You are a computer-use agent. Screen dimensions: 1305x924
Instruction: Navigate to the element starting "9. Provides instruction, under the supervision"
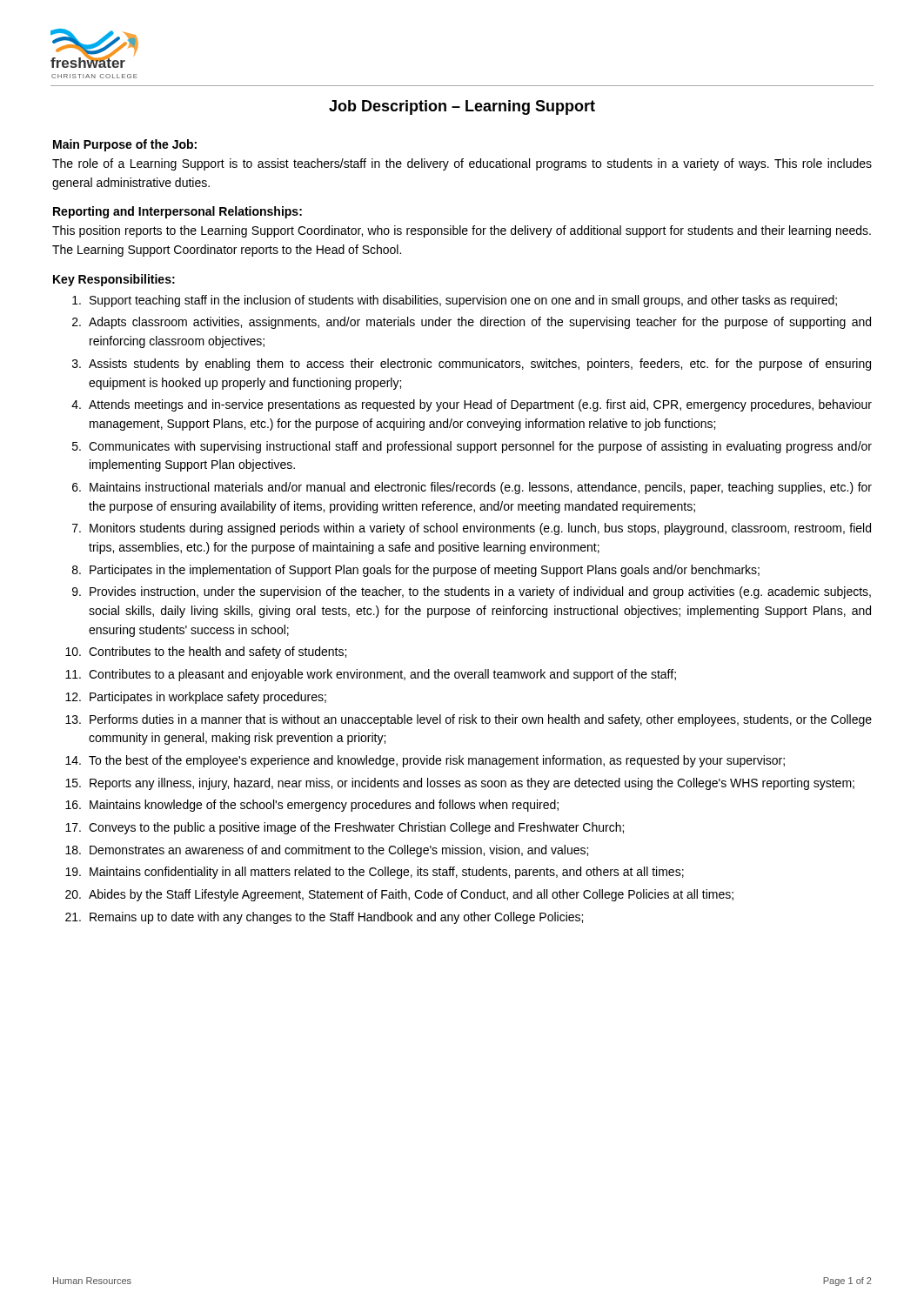pos(462,612)
